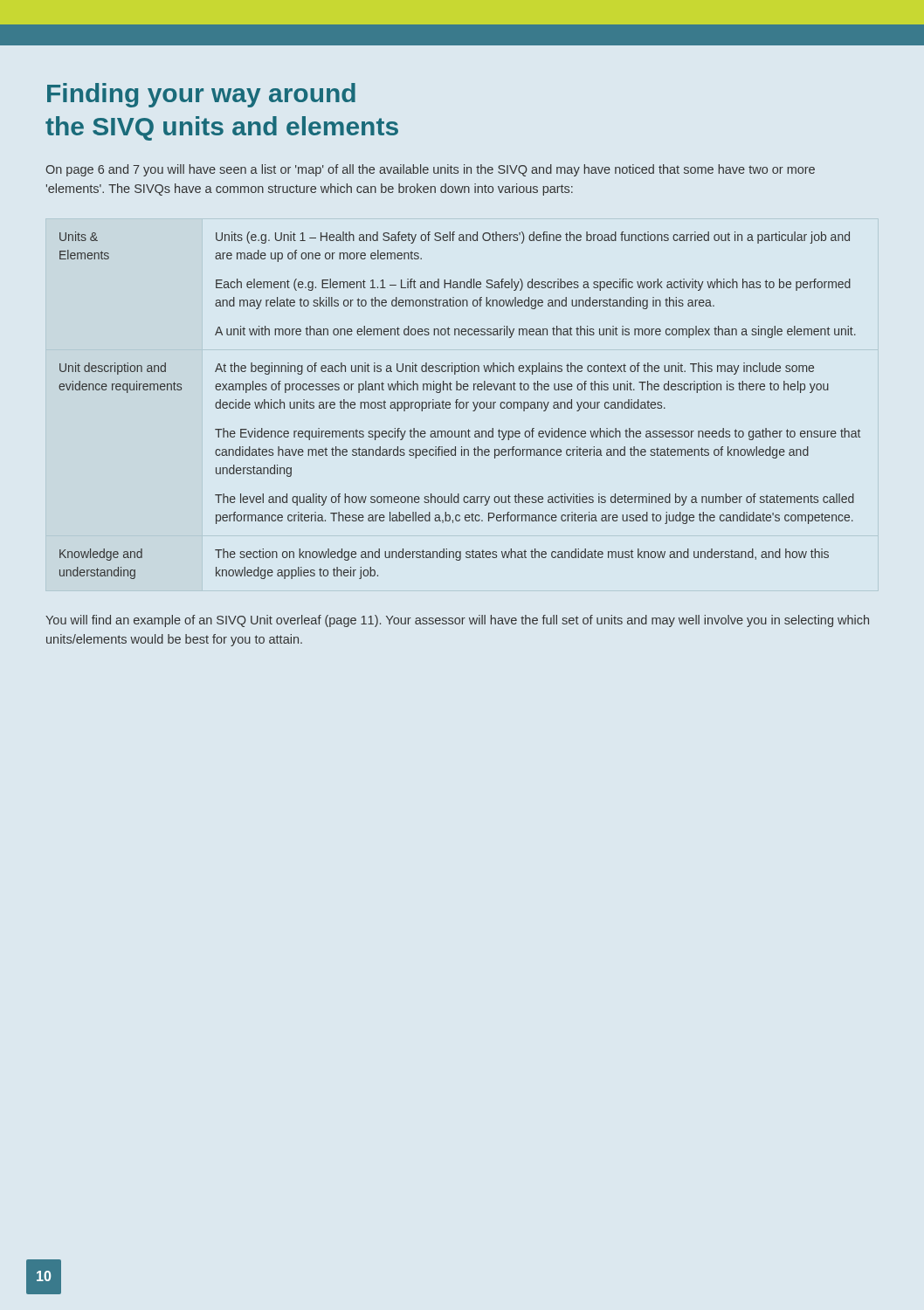
Task: Click on the passage starting "On page 6 and 7"
Action: (x=462, y=179)
